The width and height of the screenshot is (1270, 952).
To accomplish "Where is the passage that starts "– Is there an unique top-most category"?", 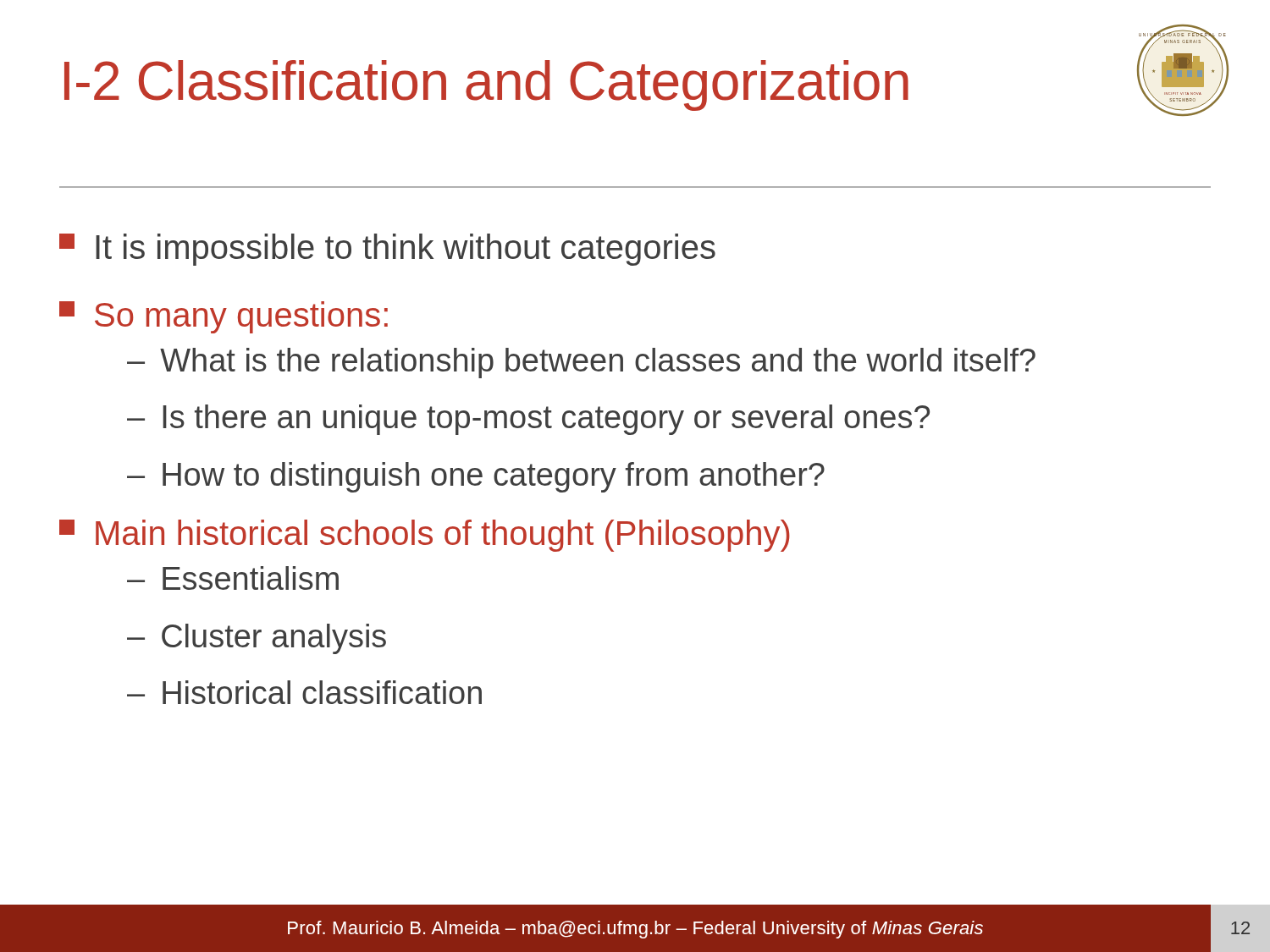I will [529, 418].
